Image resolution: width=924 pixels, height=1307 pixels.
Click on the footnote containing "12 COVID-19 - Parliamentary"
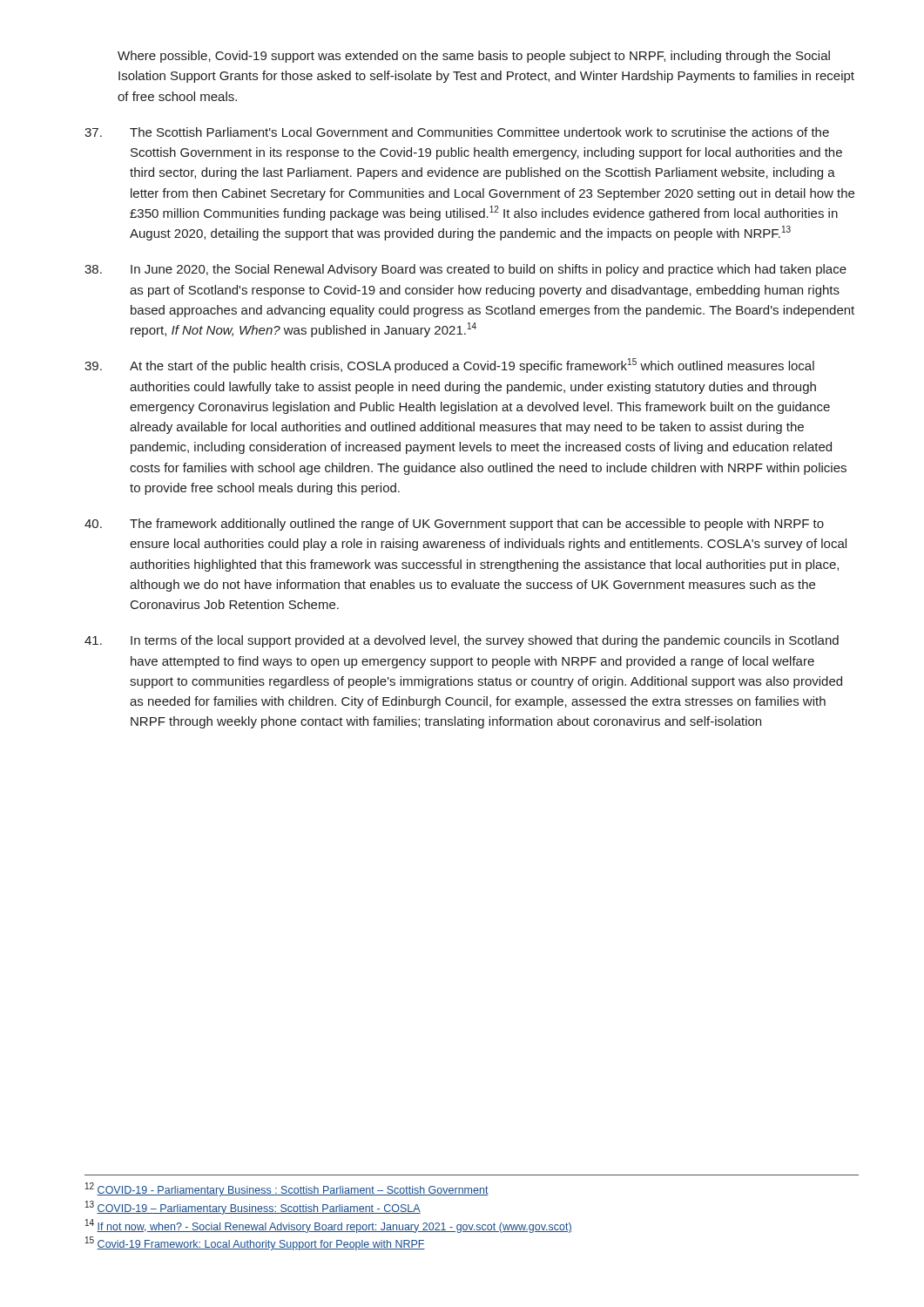pyautogui.click(x=286, y=1189)
